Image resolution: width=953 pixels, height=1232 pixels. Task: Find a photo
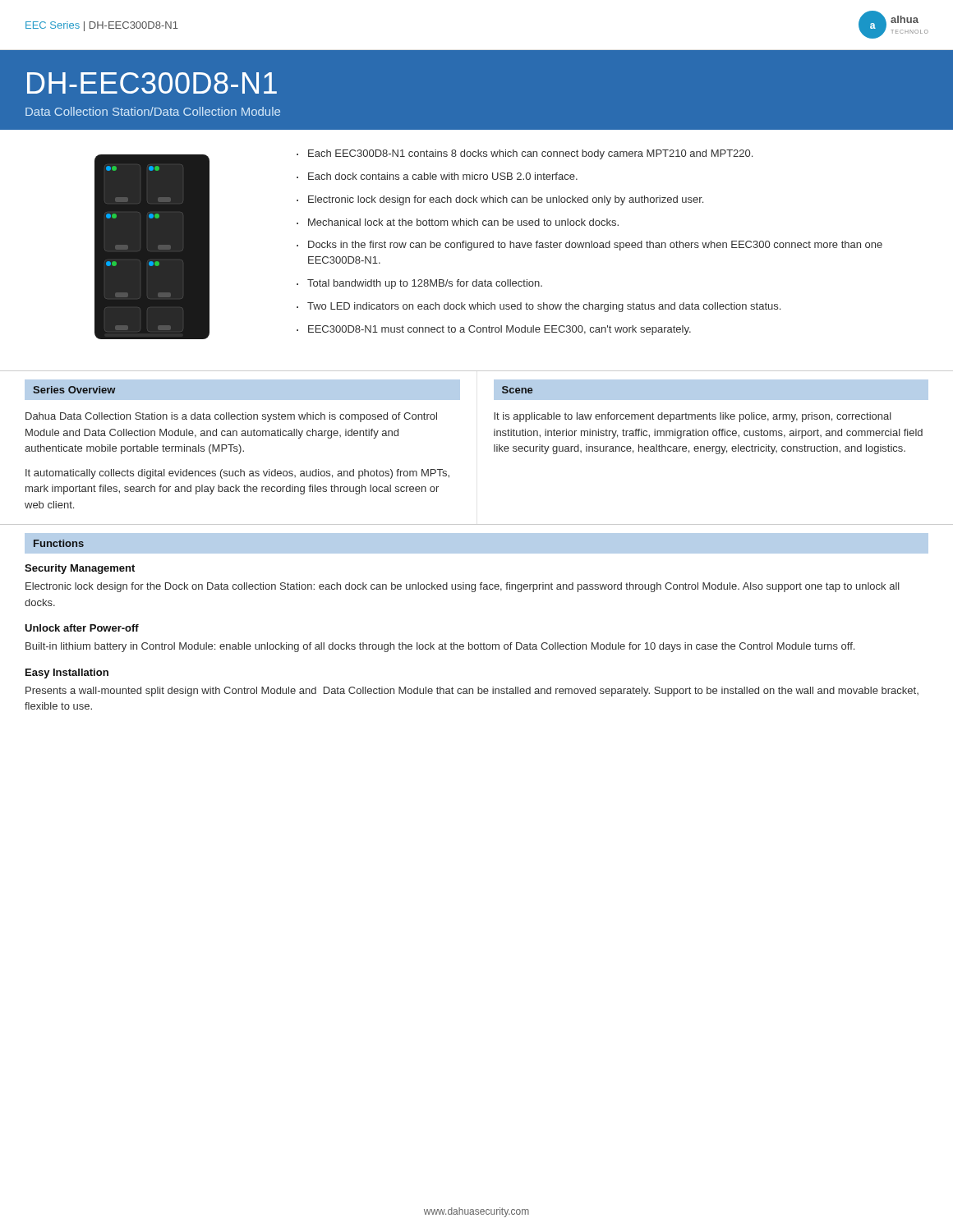tap(152, 250)
